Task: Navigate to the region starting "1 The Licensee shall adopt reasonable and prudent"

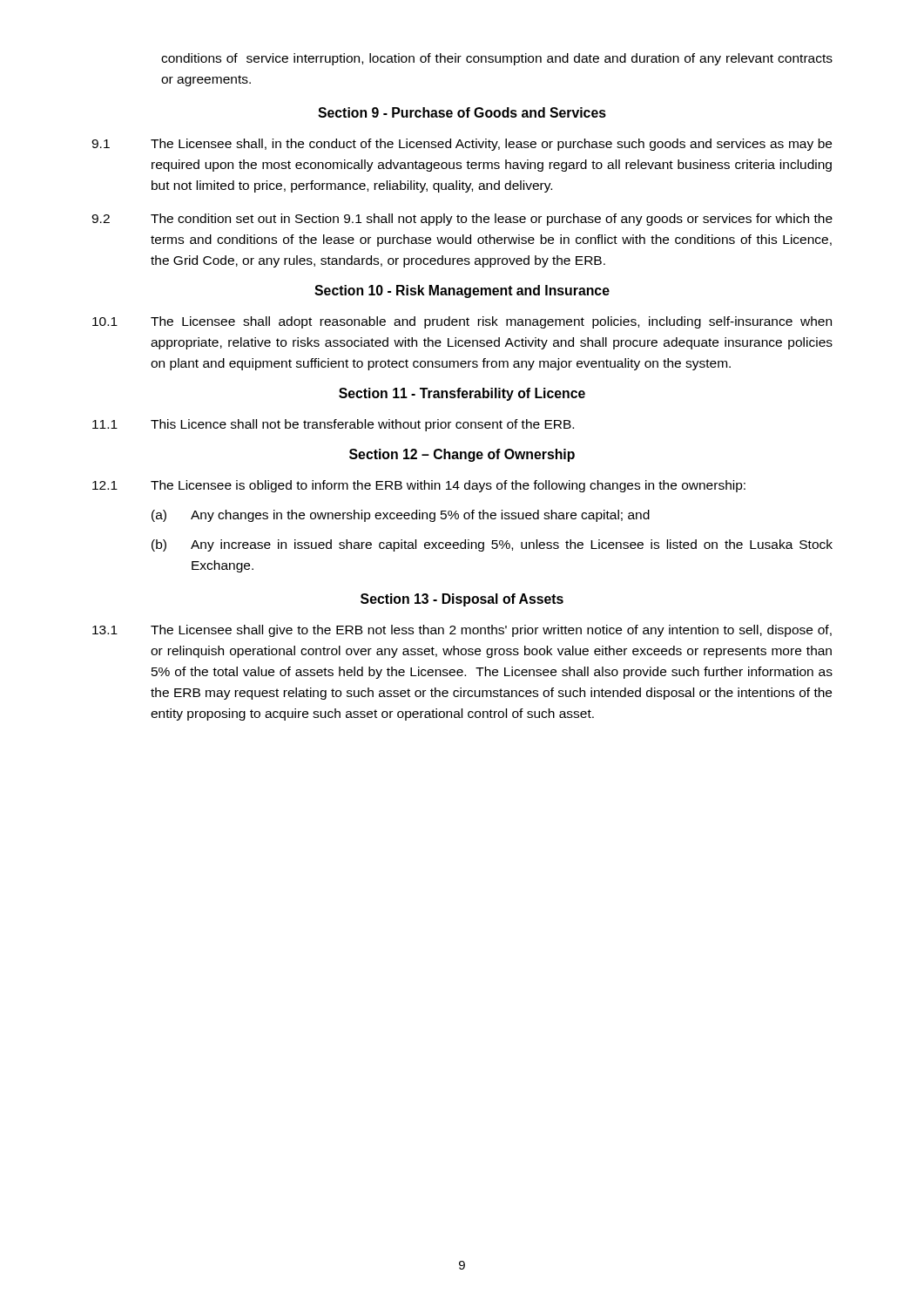Action: pos(462,343)
